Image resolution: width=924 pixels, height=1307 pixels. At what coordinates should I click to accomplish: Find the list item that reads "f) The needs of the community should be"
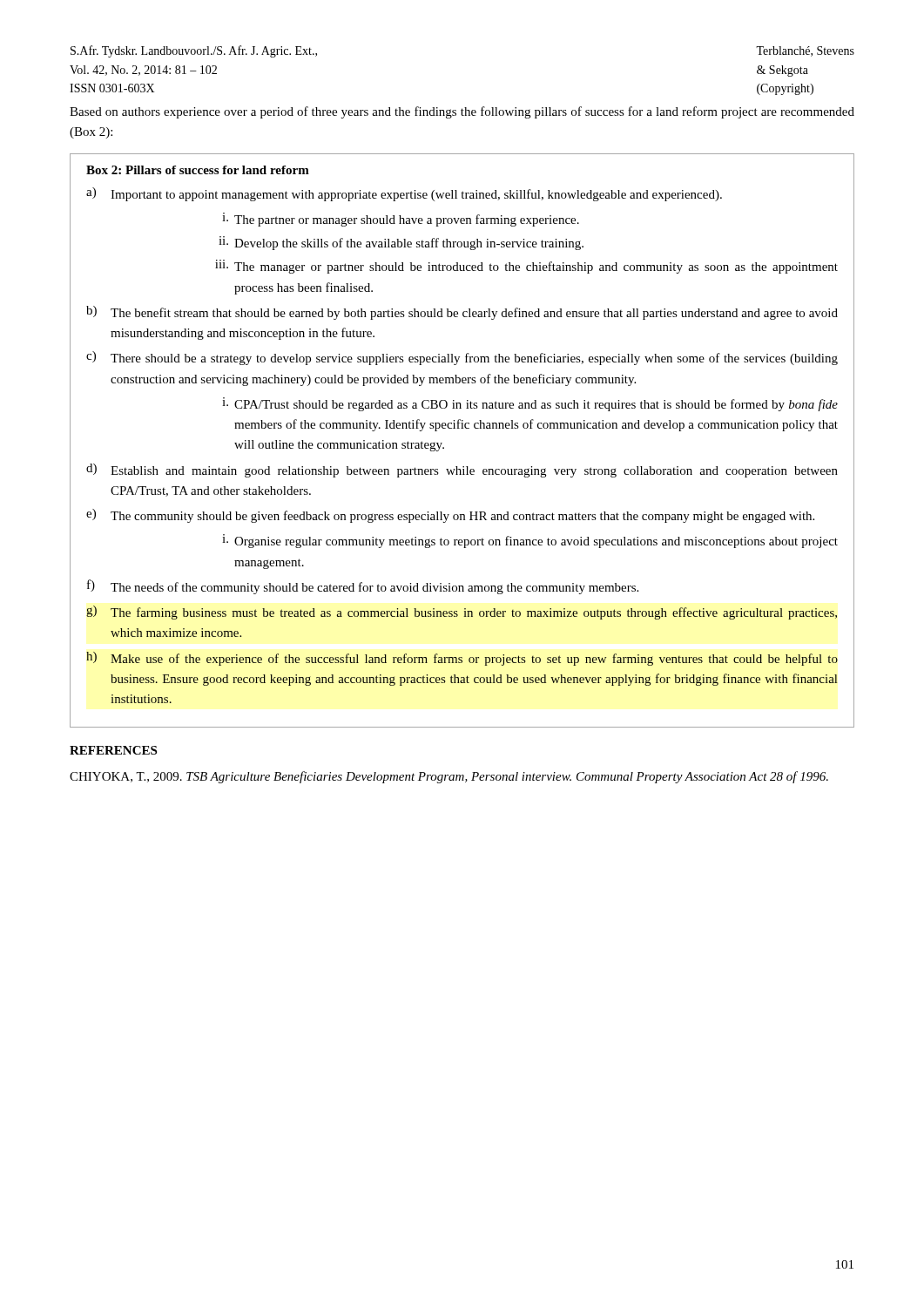[x=462, y=588]
